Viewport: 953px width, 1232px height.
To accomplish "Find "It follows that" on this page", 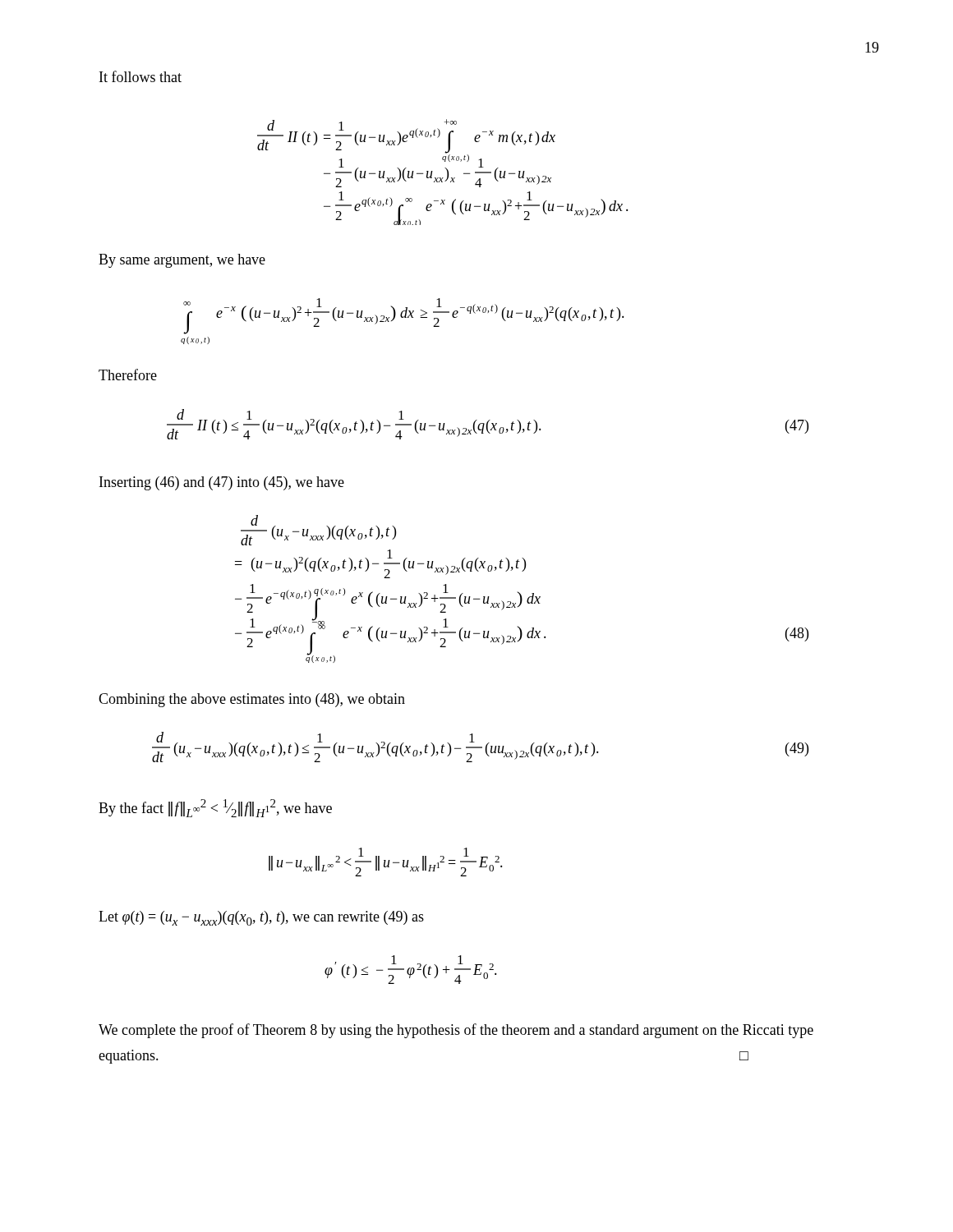I will click(x=140, y=77).
